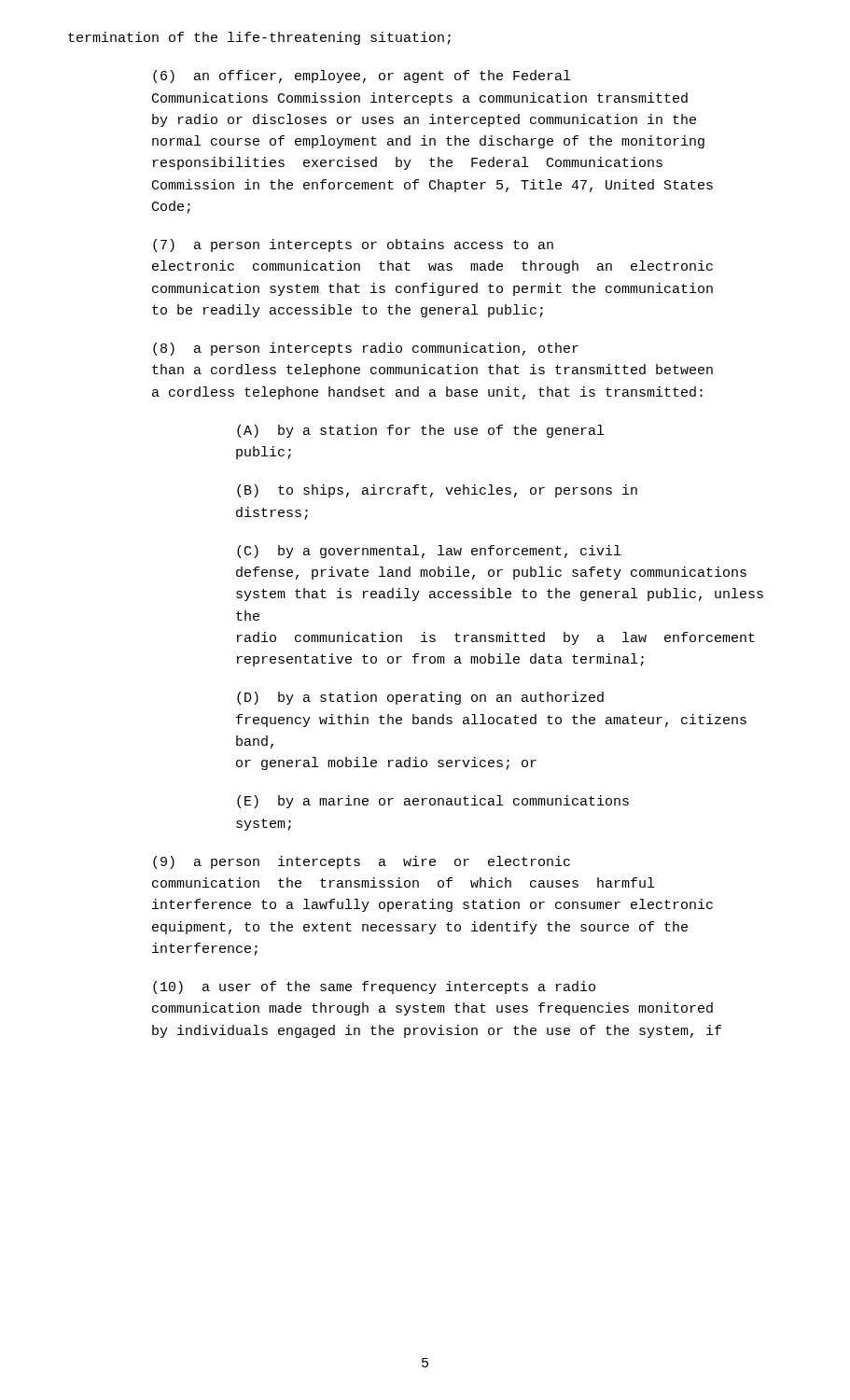Viewport: 850px width, 1400px height.
Task: Select the passage starting "(10) a user of the same"
Action: point(437,1010)
